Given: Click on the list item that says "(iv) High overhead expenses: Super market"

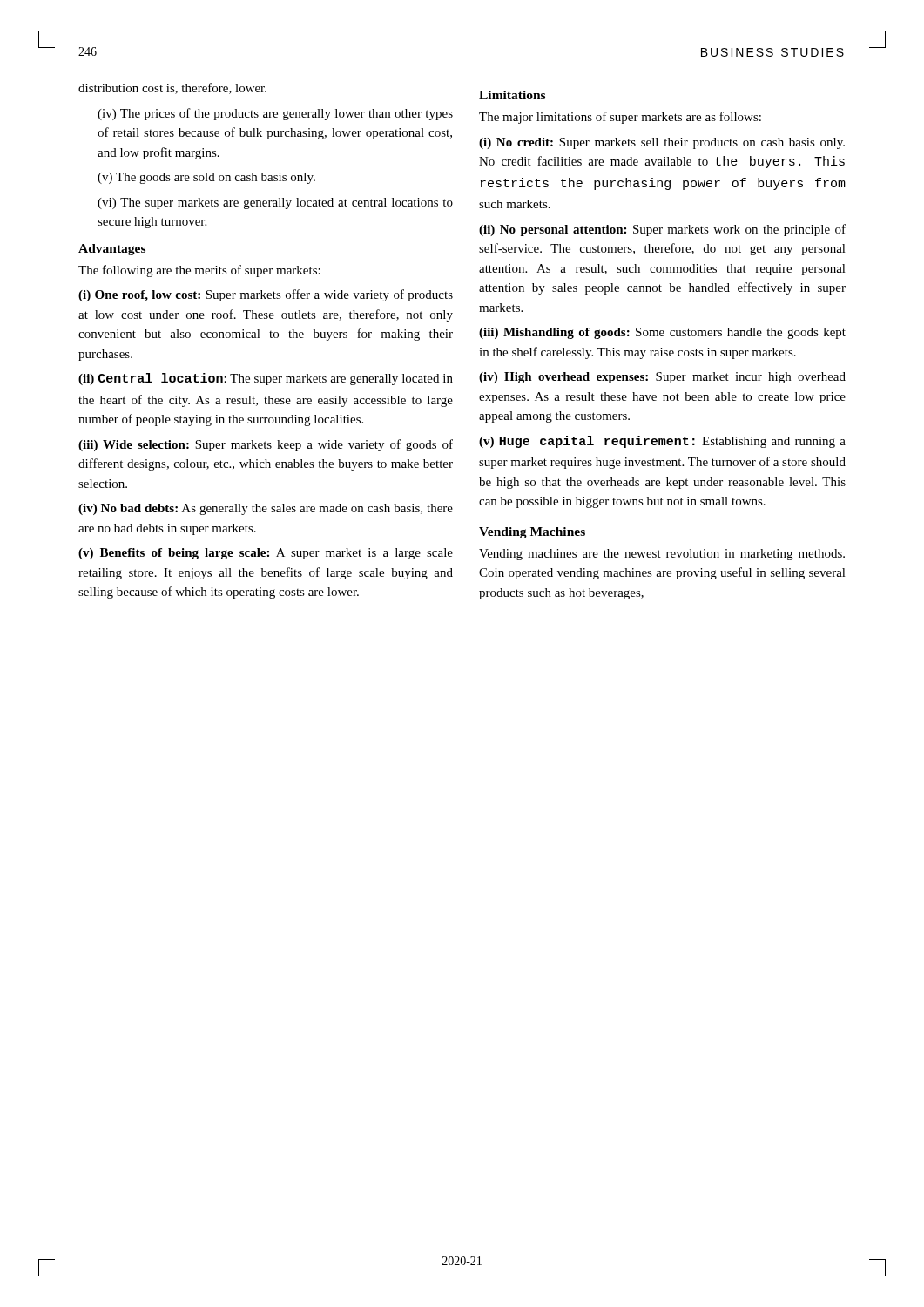Looking at the screenshot, I should (x=662, y=396).
